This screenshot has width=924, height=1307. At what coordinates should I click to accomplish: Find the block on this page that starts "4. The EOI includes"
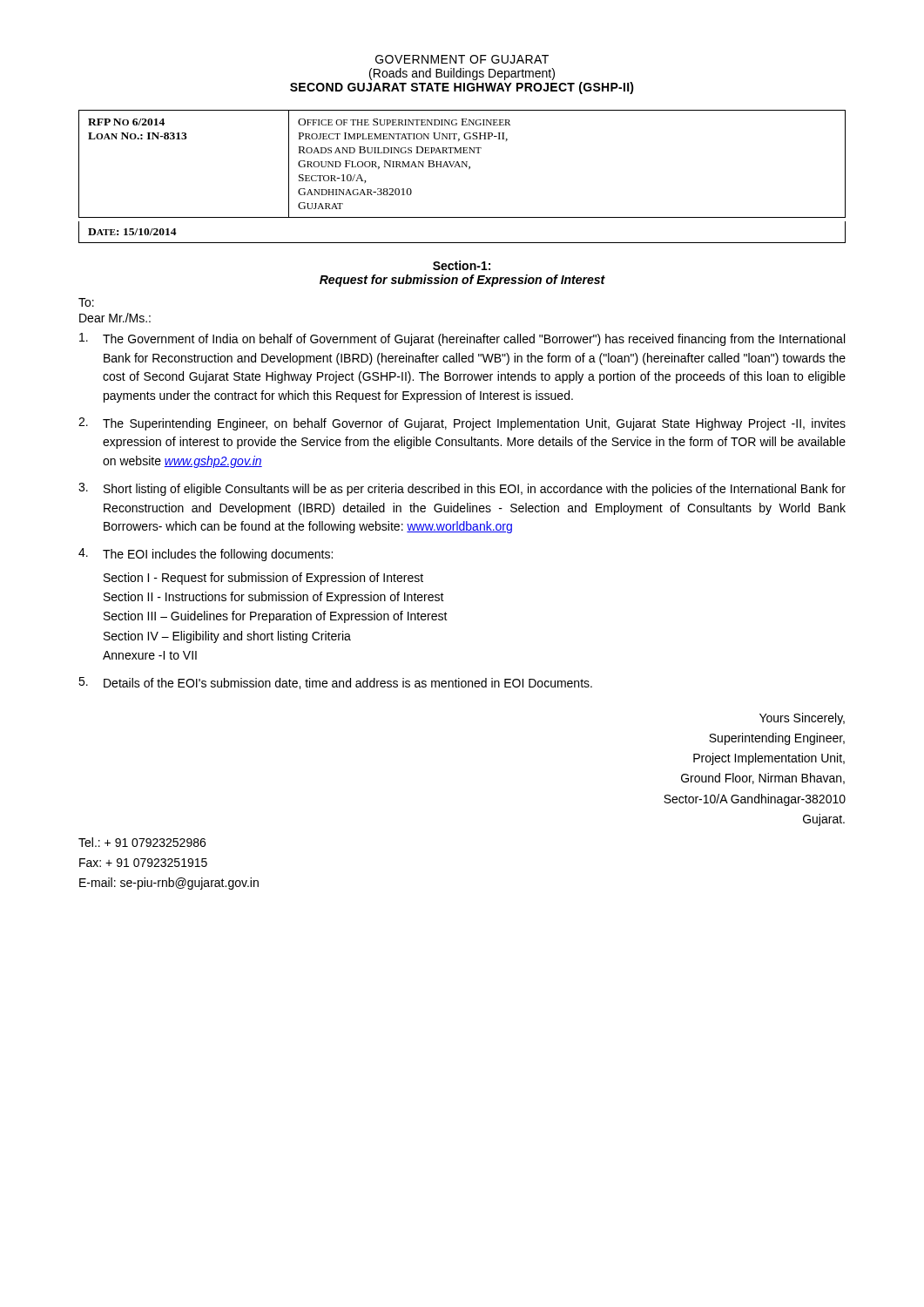(206, 555)
